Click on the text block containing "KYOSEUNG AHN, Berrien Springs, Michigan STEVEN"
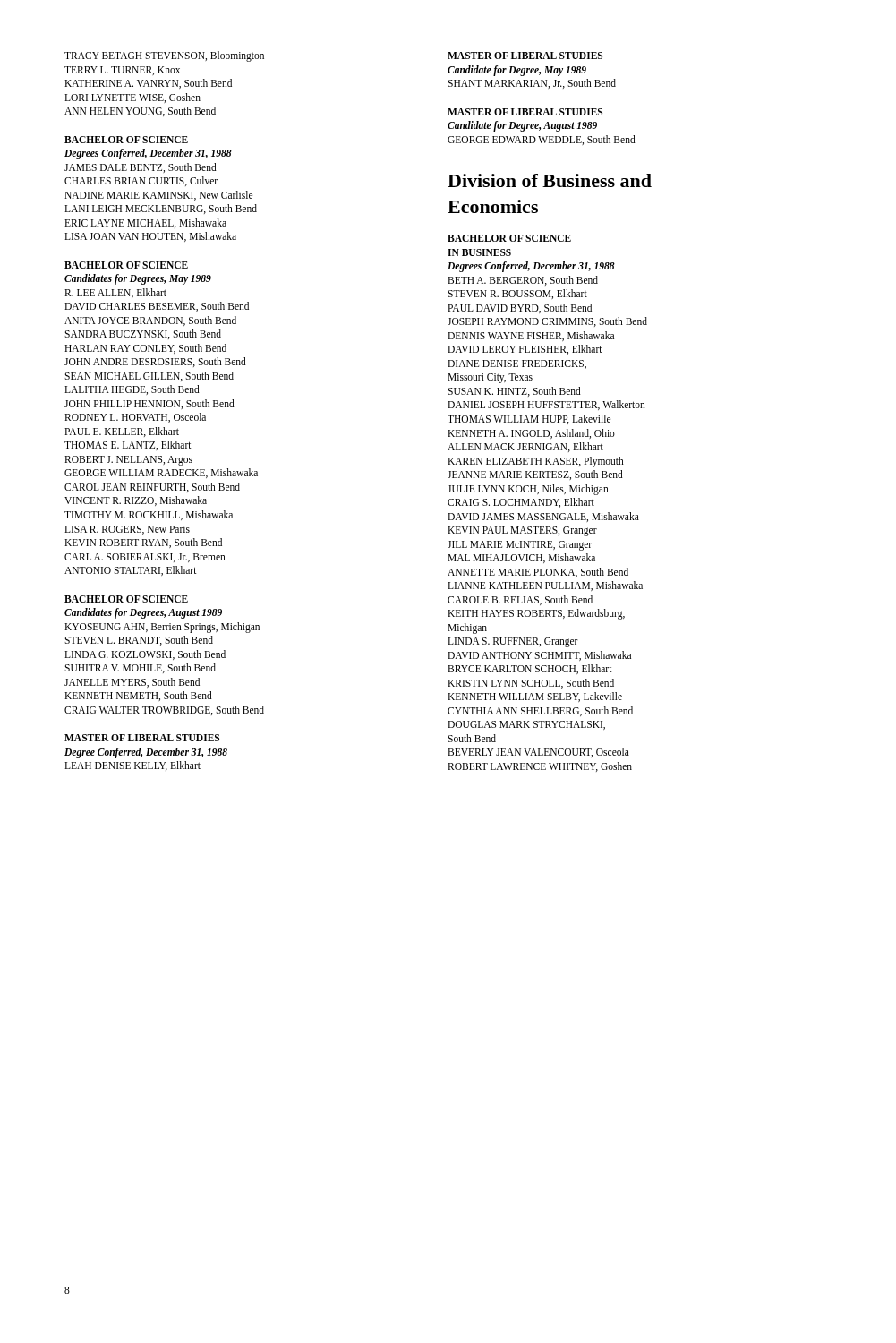 point(162,628)
